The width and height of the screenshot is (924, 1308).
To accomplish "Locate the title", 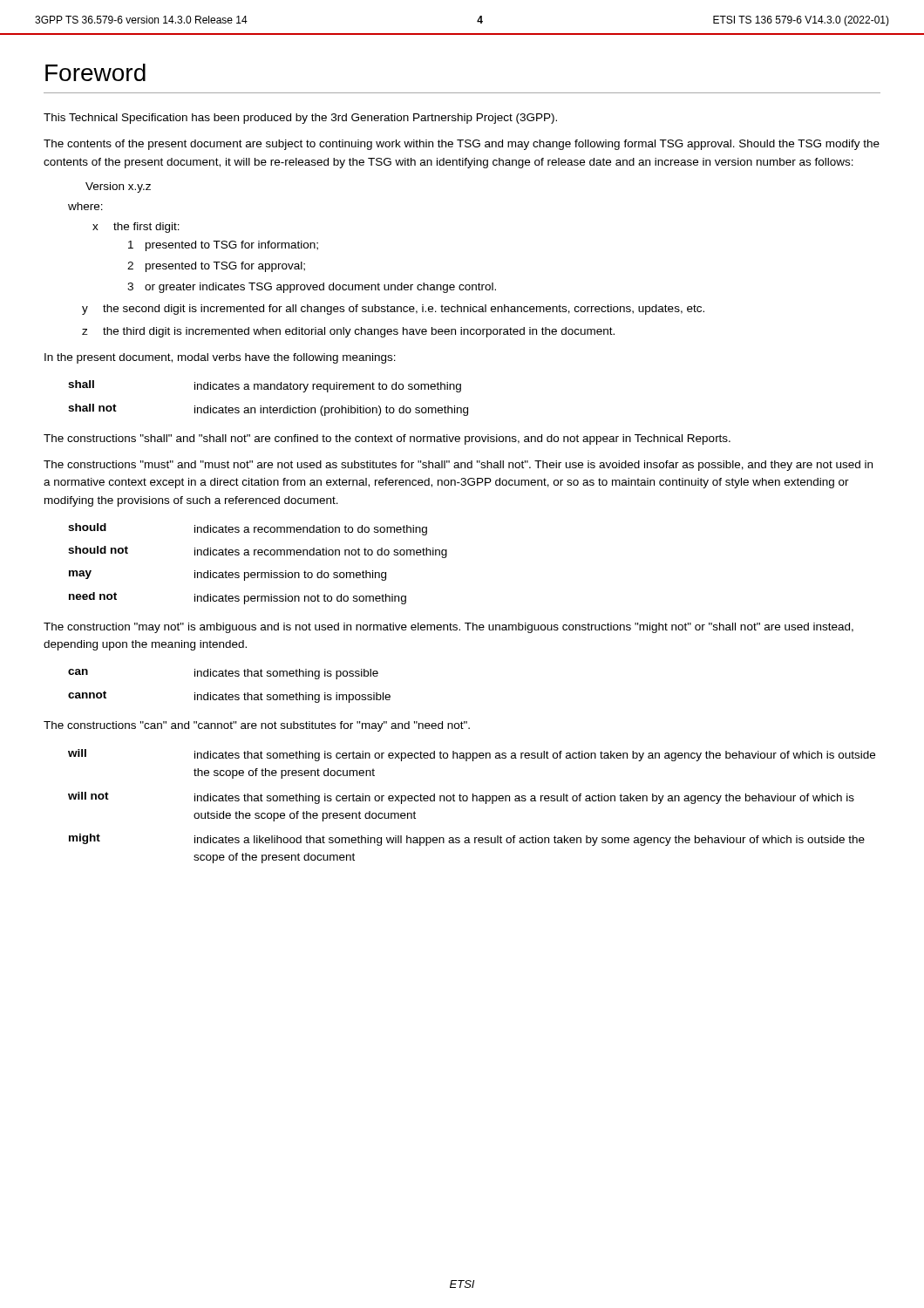I will pos(462,76).
